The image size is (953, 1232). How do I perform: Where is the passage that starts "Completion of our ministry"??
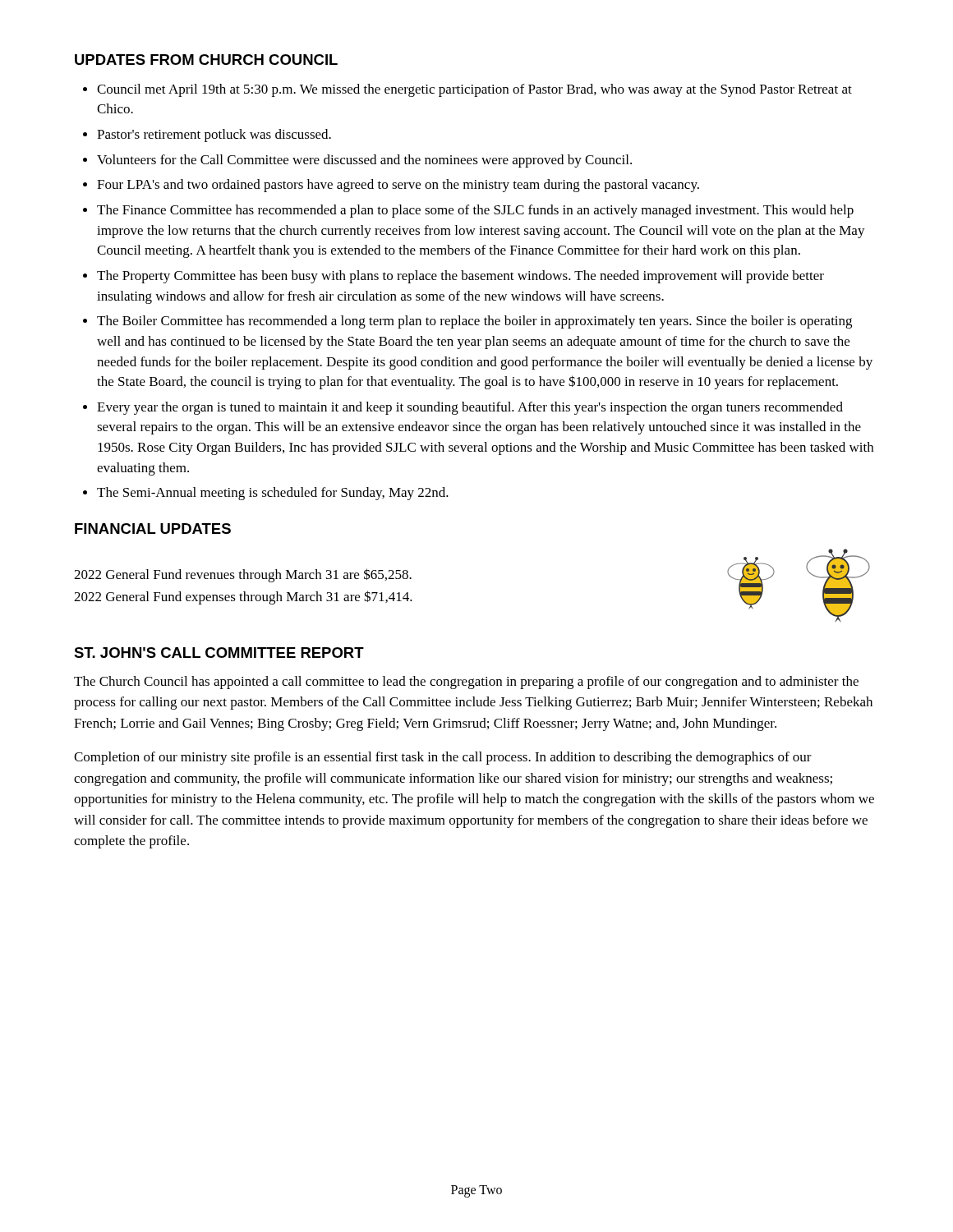474,799
